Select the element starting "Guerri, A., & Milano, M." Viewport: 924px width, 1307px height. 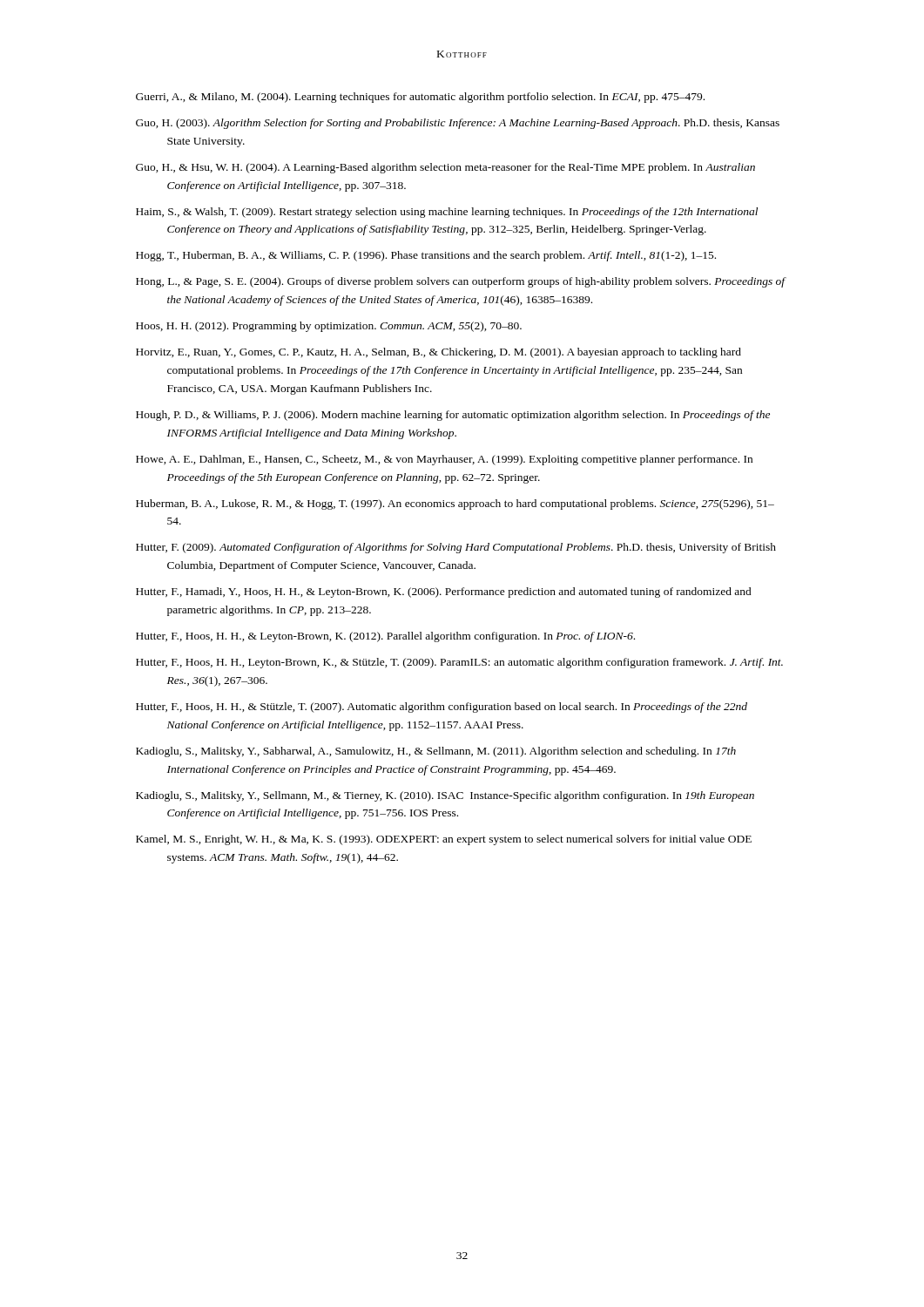[420, 96]
